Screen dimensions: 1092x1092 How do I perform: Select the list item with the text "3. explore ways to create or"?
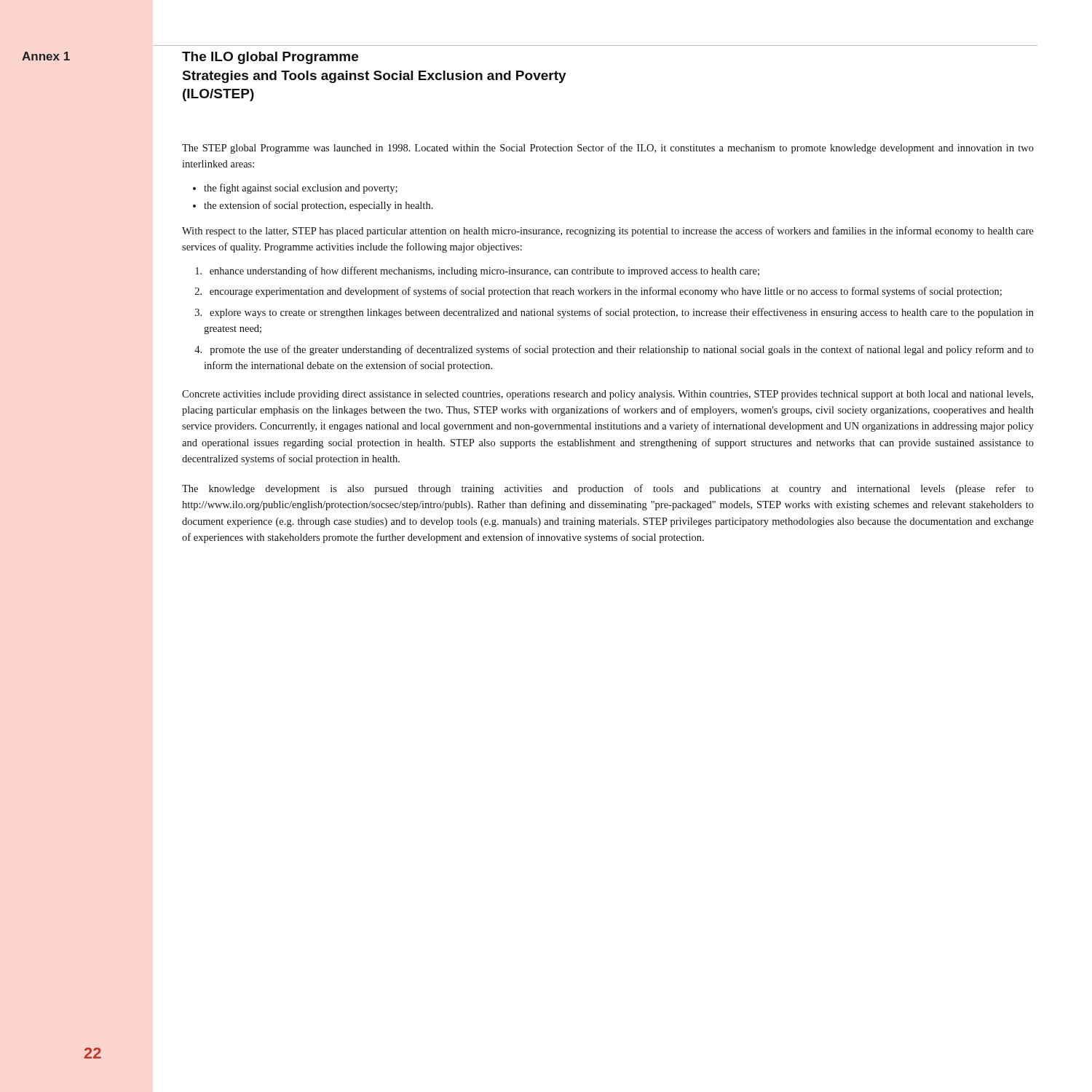point(608,319)
